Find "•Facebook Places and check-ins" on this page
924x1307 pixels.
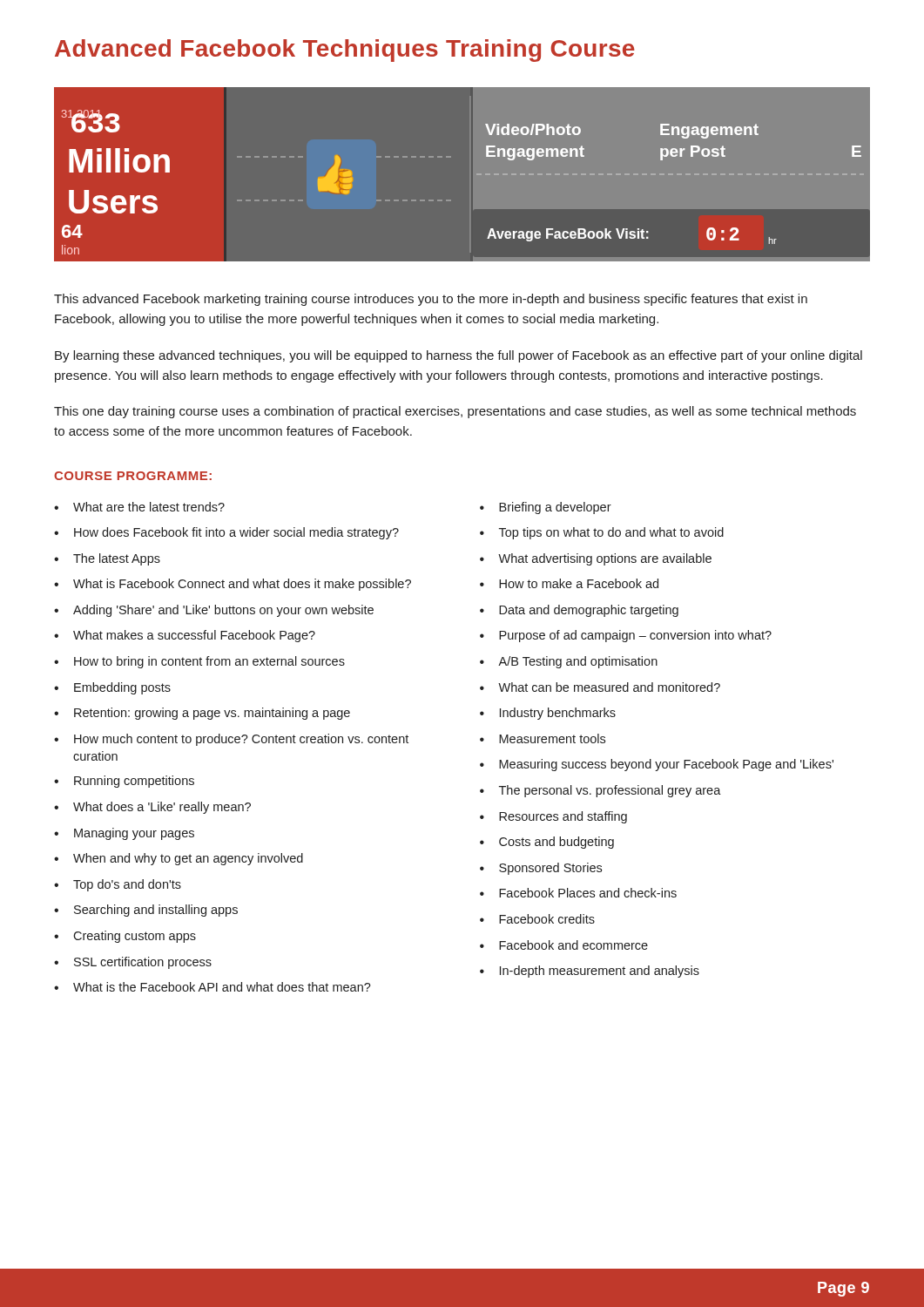pyautogui.click(x=675, y=894)
